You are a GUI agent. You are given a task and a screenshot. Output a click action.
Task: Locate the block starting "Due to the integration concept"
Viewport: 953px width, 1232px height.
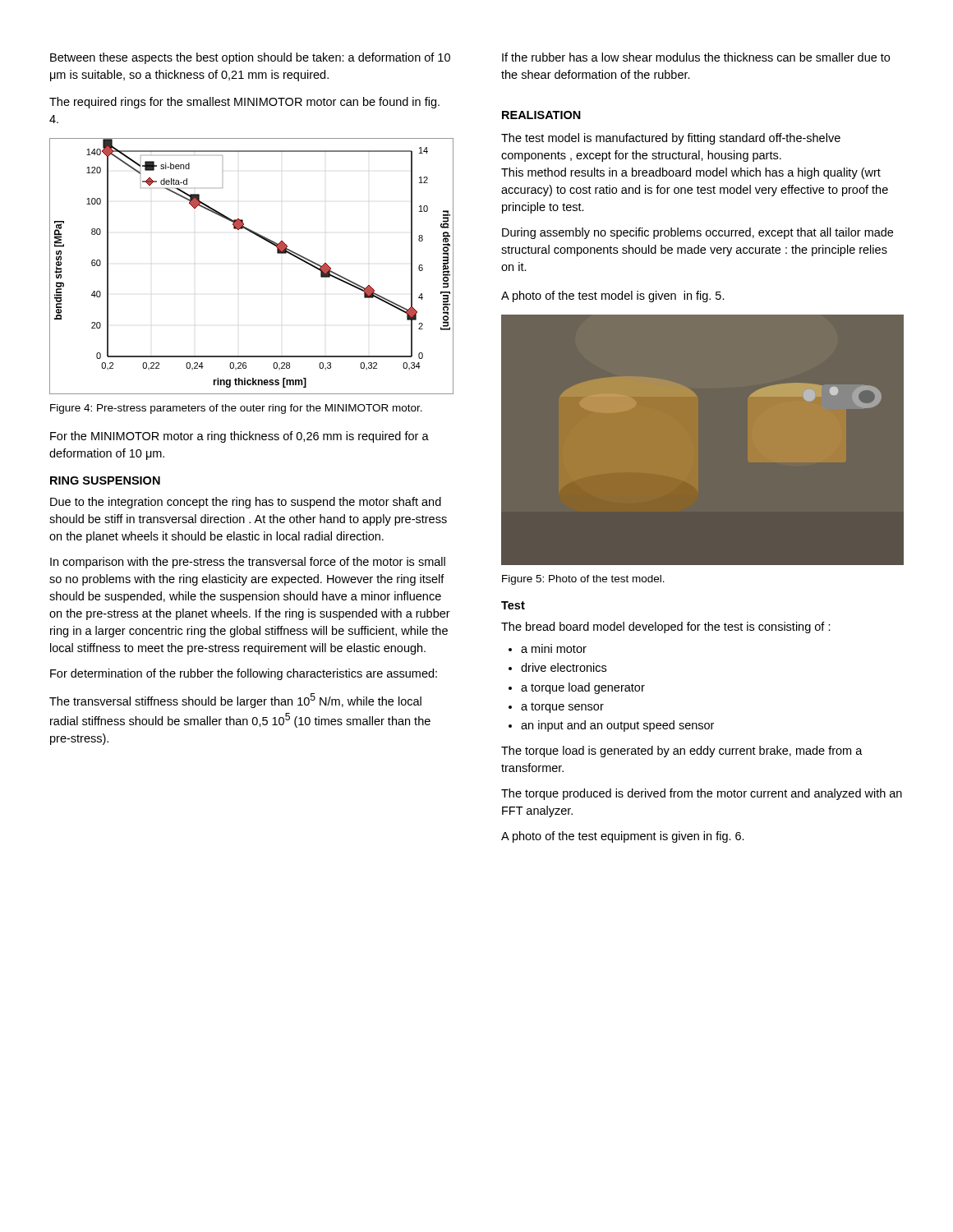[x=248, y=519]
